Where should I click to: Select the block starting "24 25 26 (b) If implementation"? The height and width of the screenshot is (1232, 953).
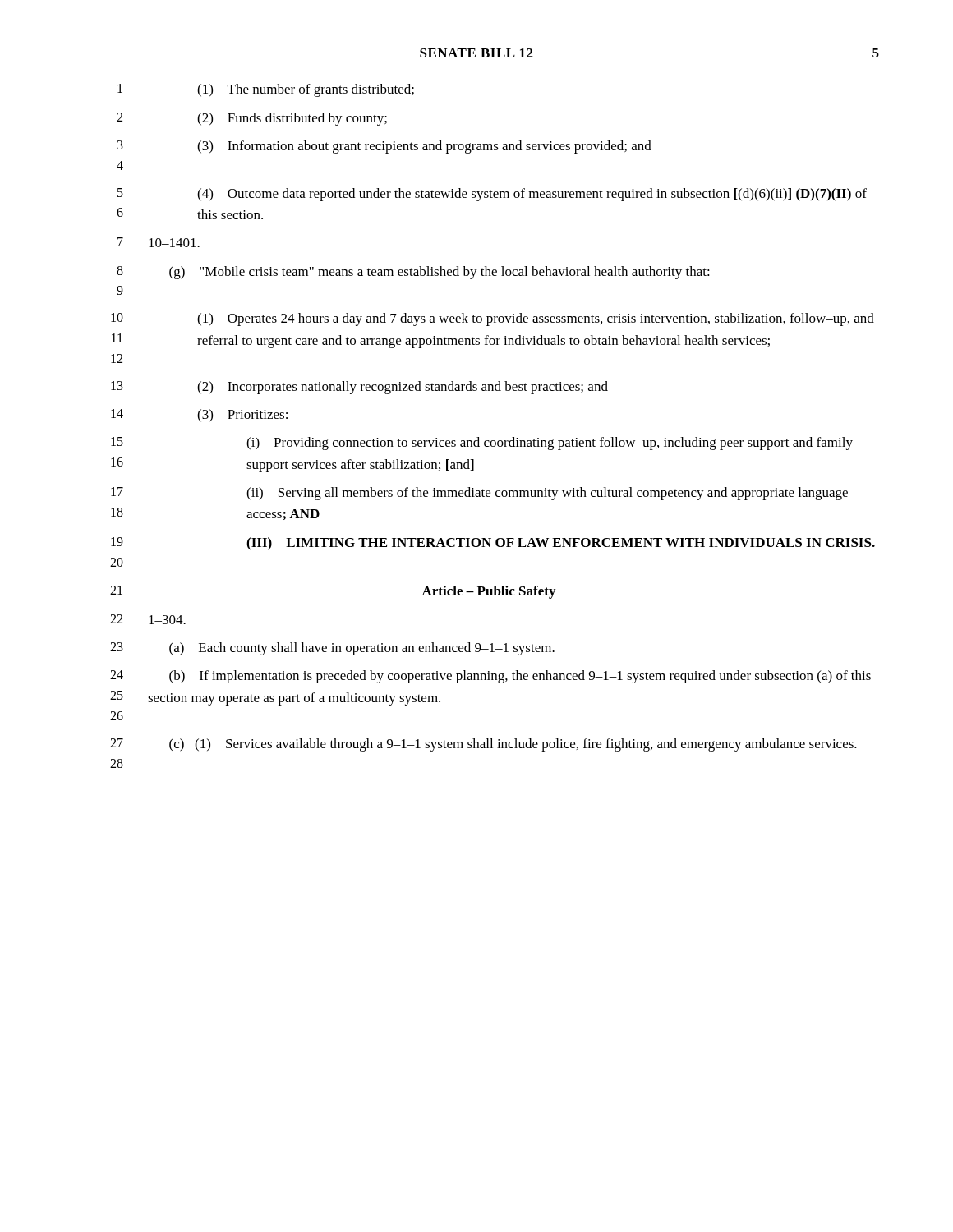490,677
